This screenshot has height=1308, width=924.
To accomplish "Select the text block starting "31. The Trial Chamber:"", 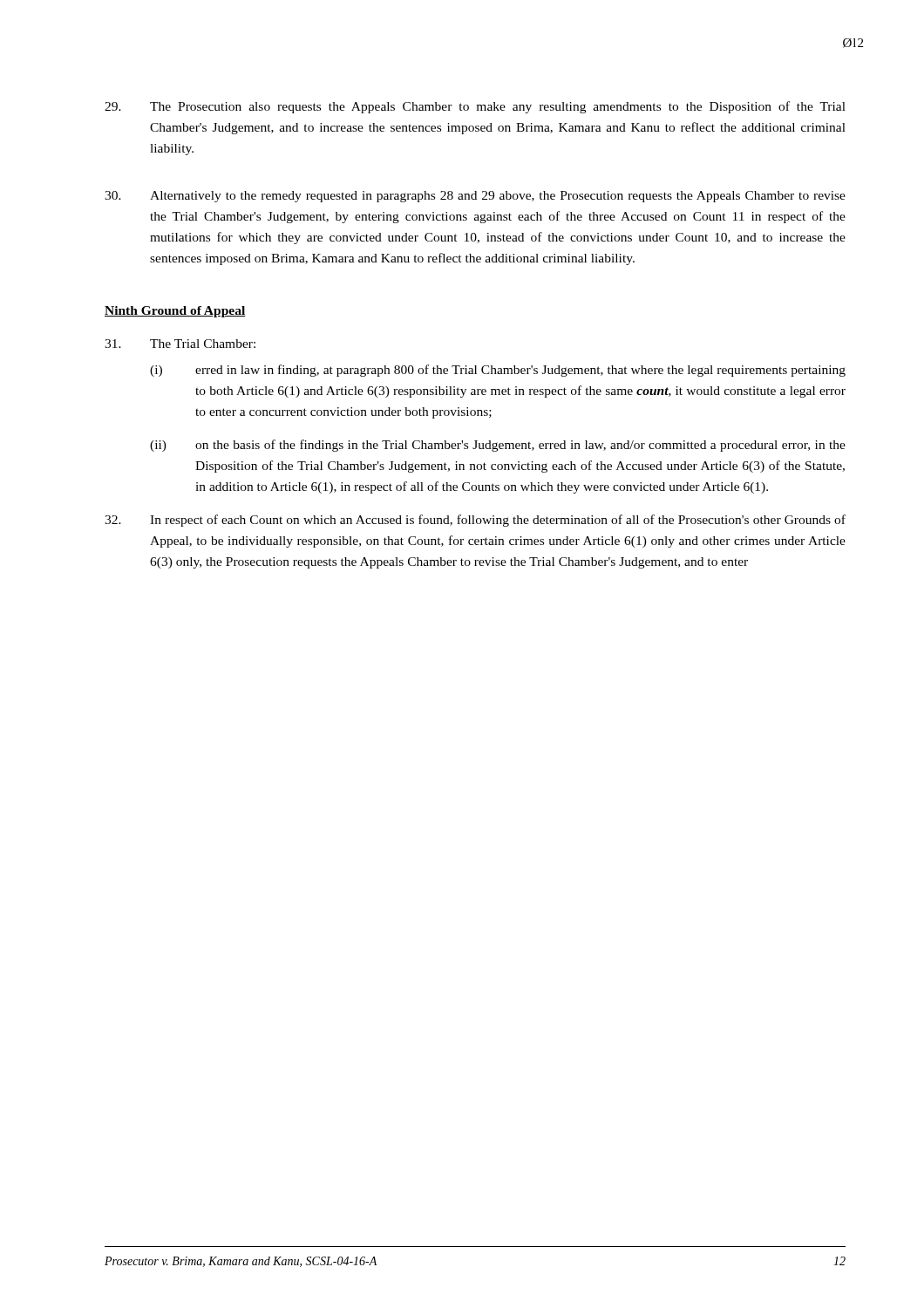I will 180,344.
